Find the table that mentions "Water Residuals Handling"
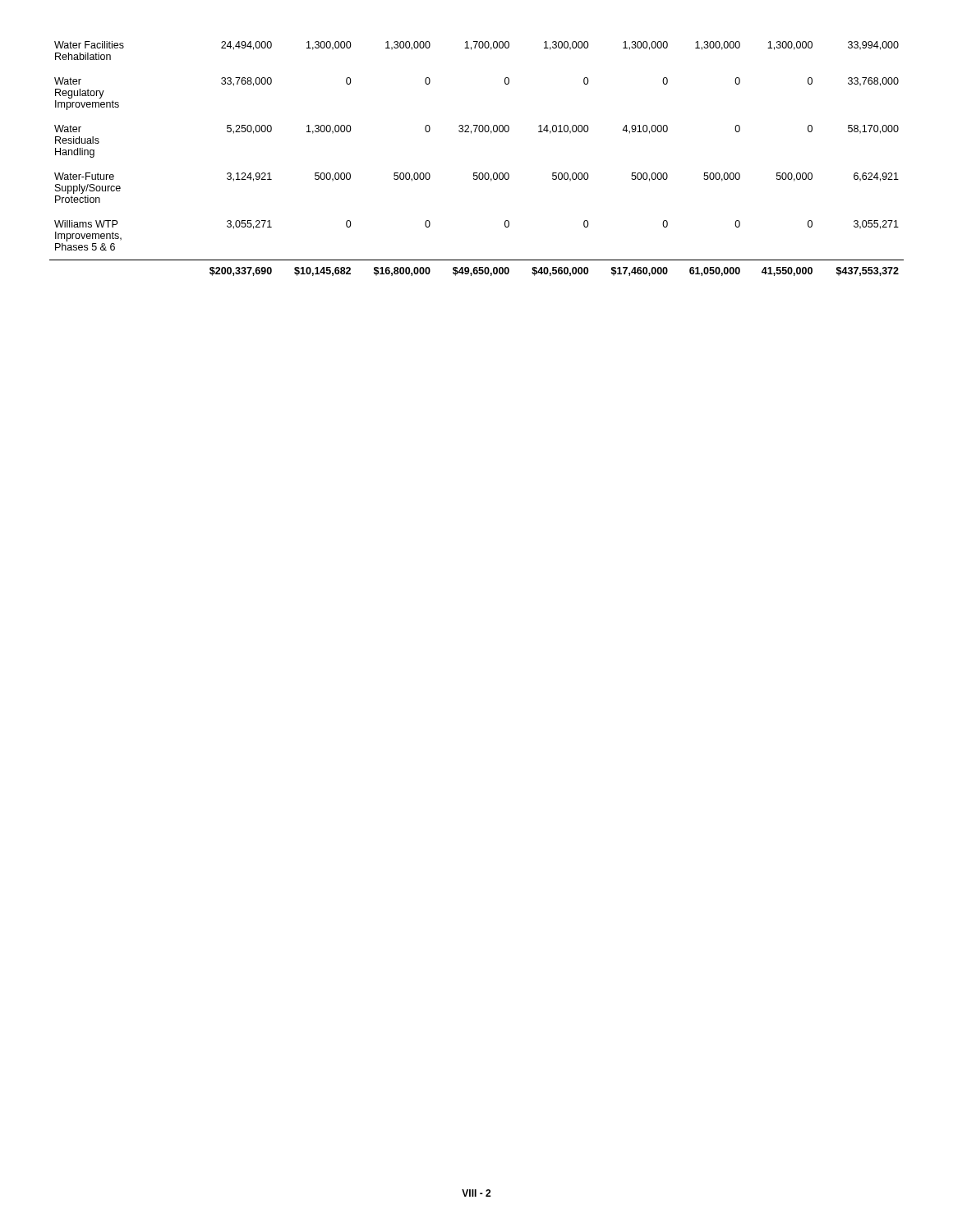 [476, 158]
